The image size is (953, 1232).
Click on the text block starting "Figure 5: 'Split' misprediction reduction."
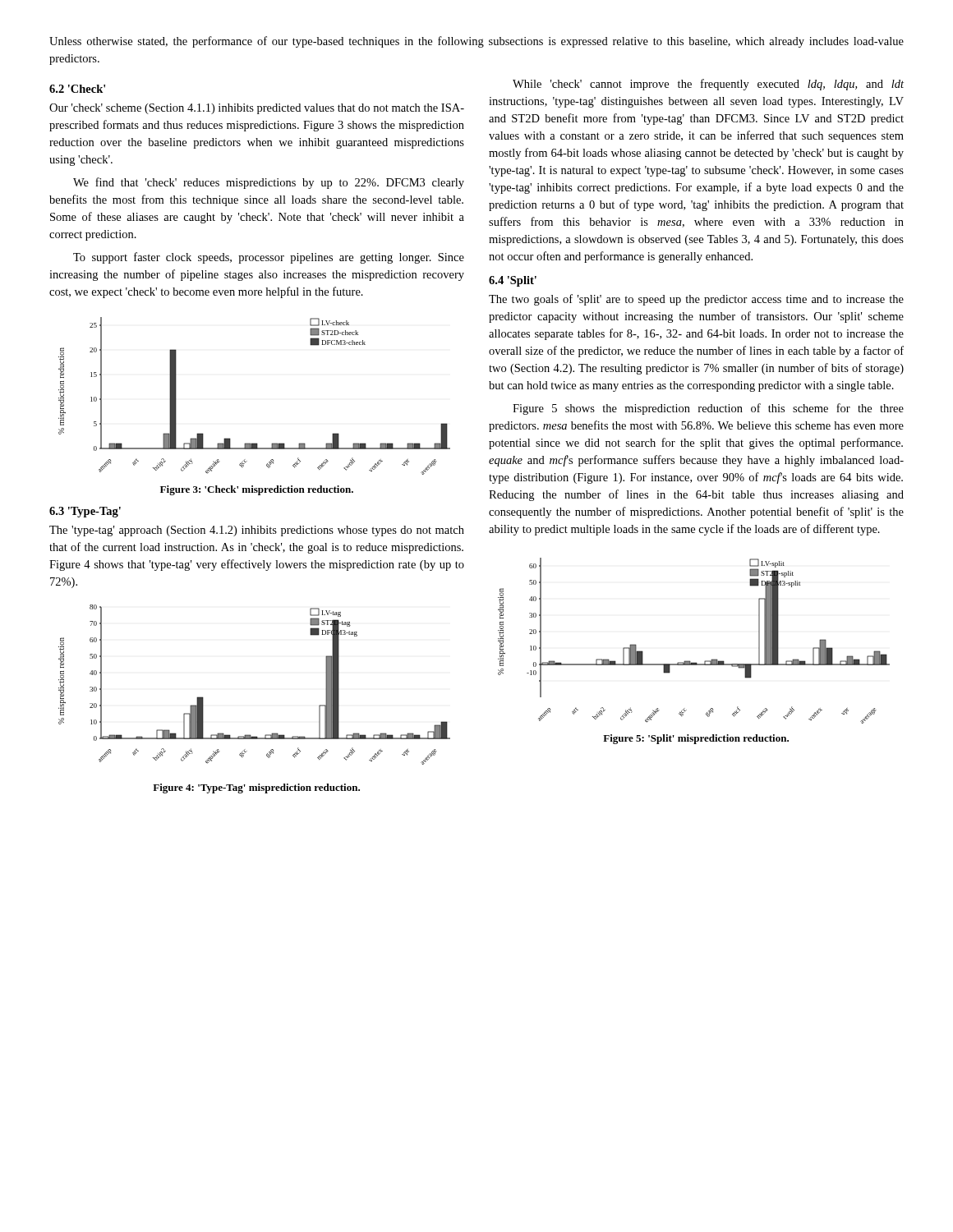pos(696,738)
